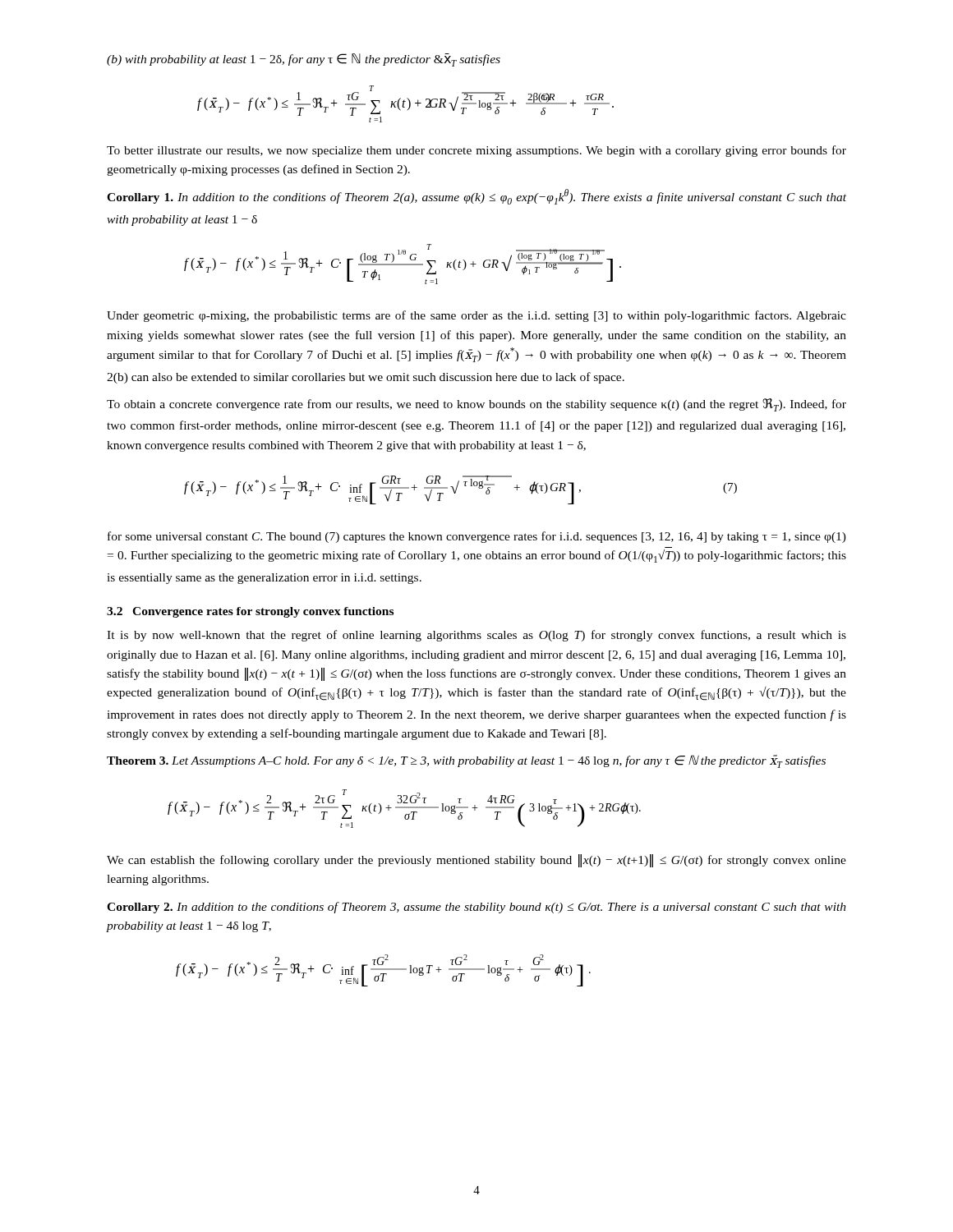Click on the text block that says "Theorem 3. Let"
Screen dimensions: 1232x953
(x=466, y=762)
